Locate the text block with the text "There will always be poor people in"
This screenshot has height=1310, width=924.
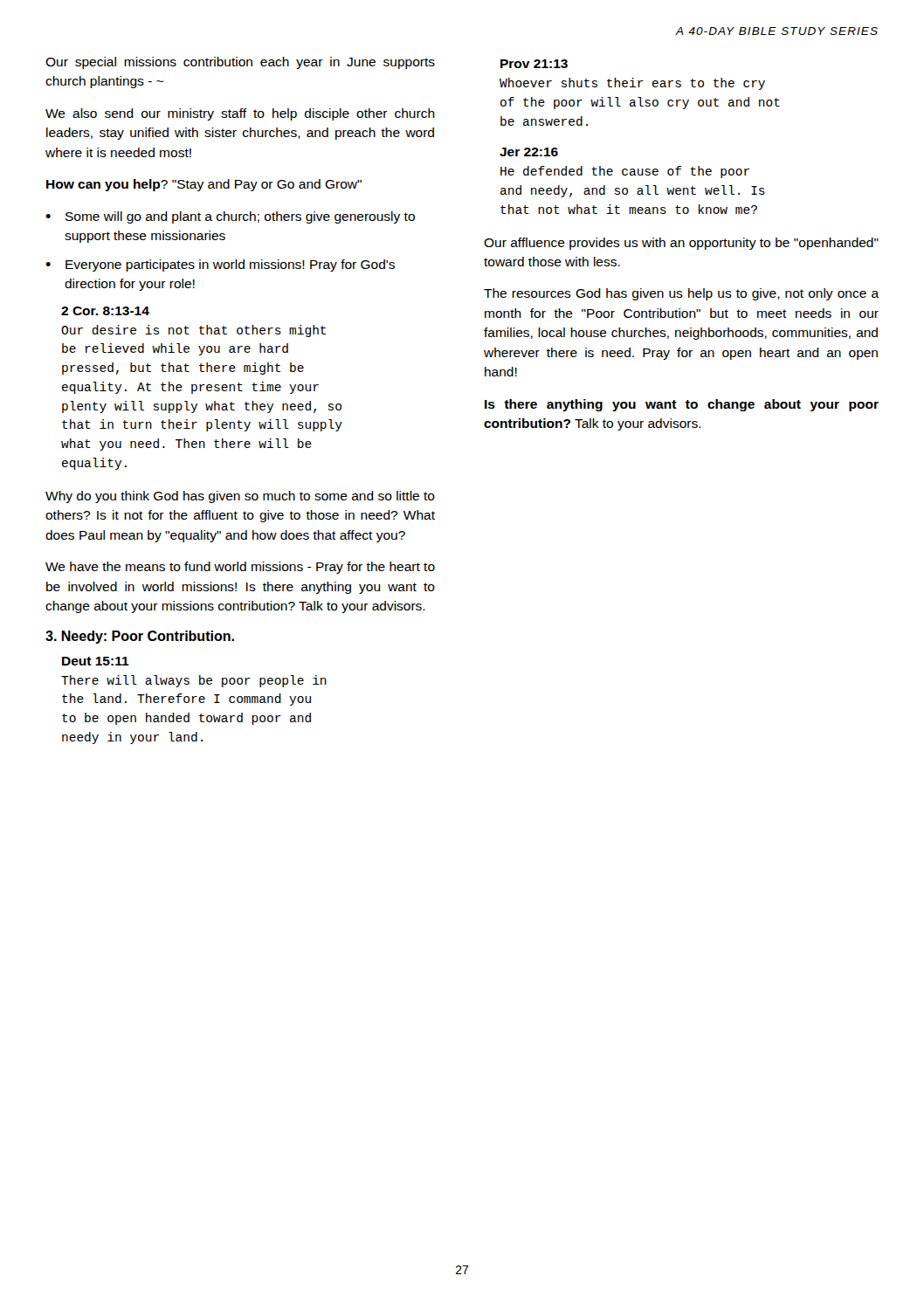[194, 709]
